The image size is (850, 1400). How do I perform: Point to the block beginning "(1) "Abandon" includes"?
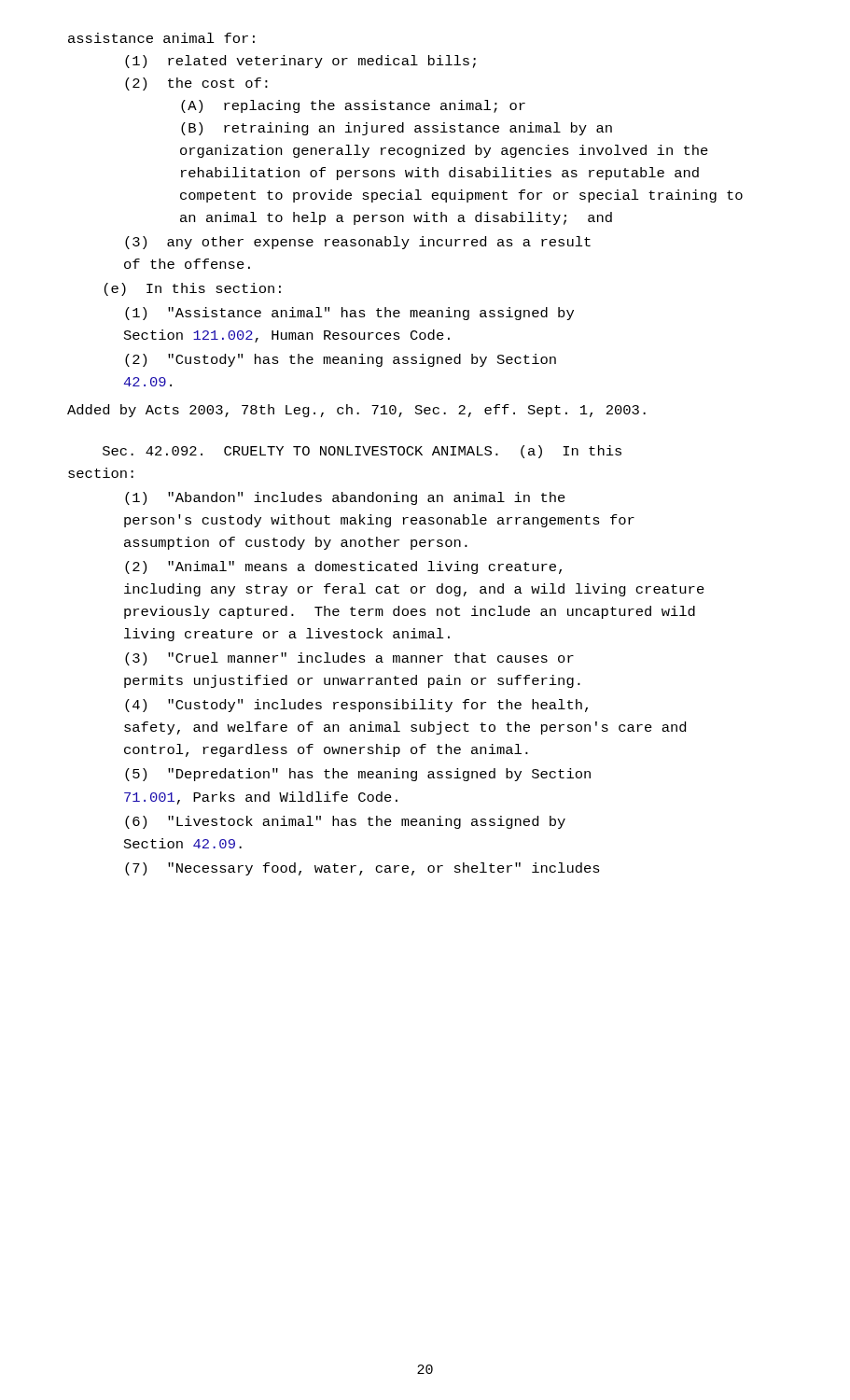pos(379,521)
